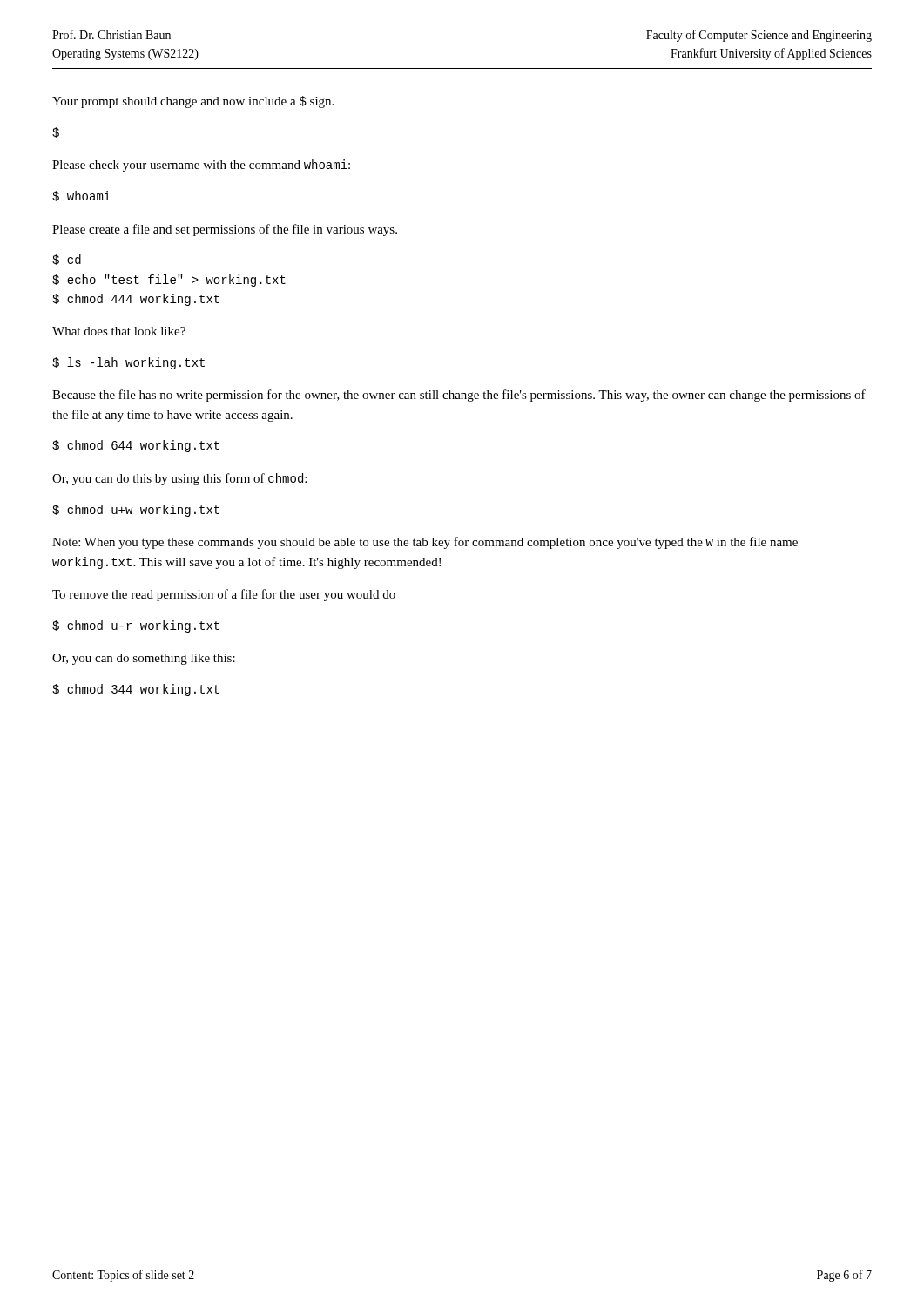Viewport: 924px width, 1307px height.
Task: Locate the passage starting "$ chmod 344 working.txt"
Action: pos(136,690)
